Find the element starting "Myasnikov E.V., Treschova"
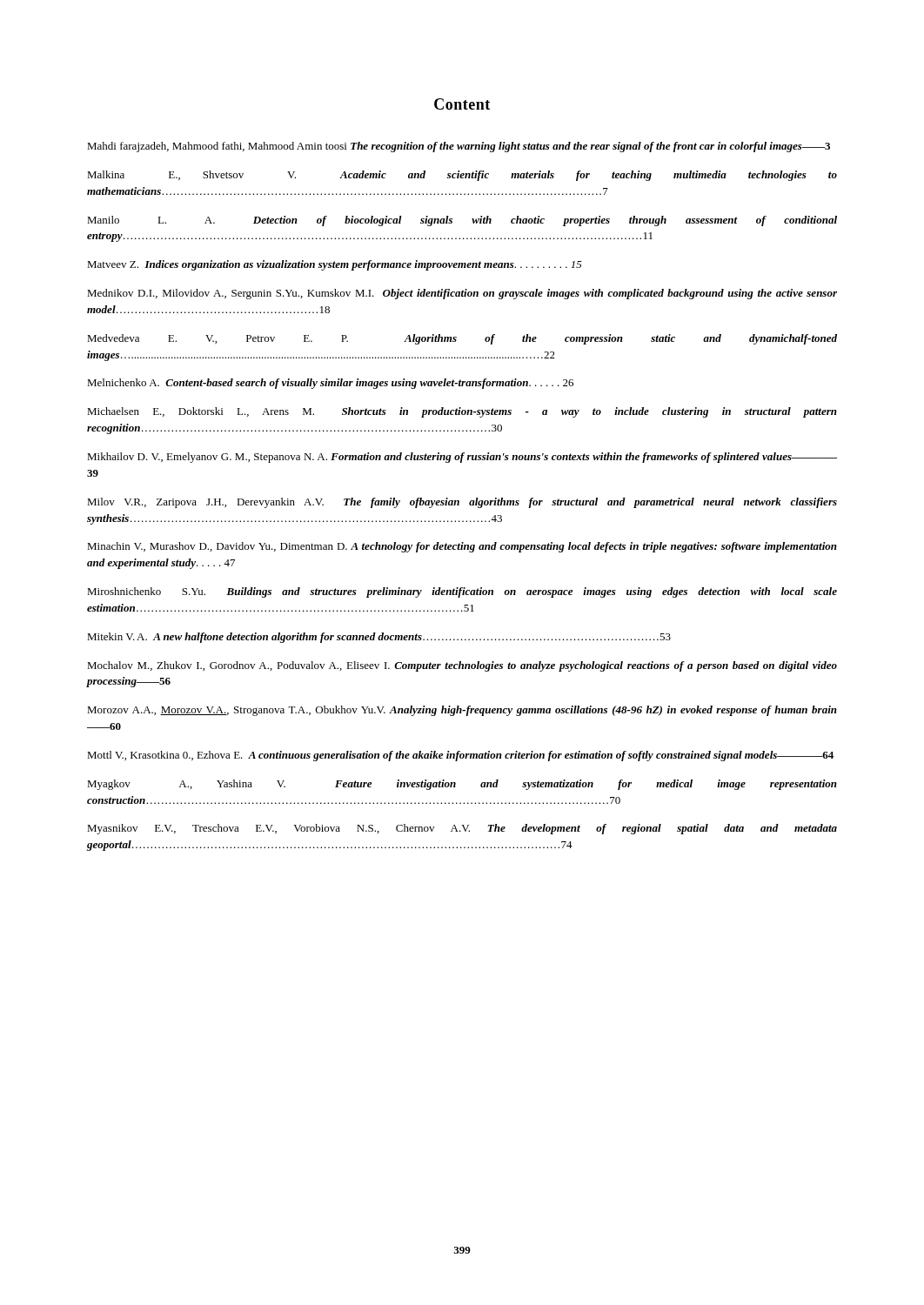924x1305 pixels. pyautogui.click(x=462, y=836)
